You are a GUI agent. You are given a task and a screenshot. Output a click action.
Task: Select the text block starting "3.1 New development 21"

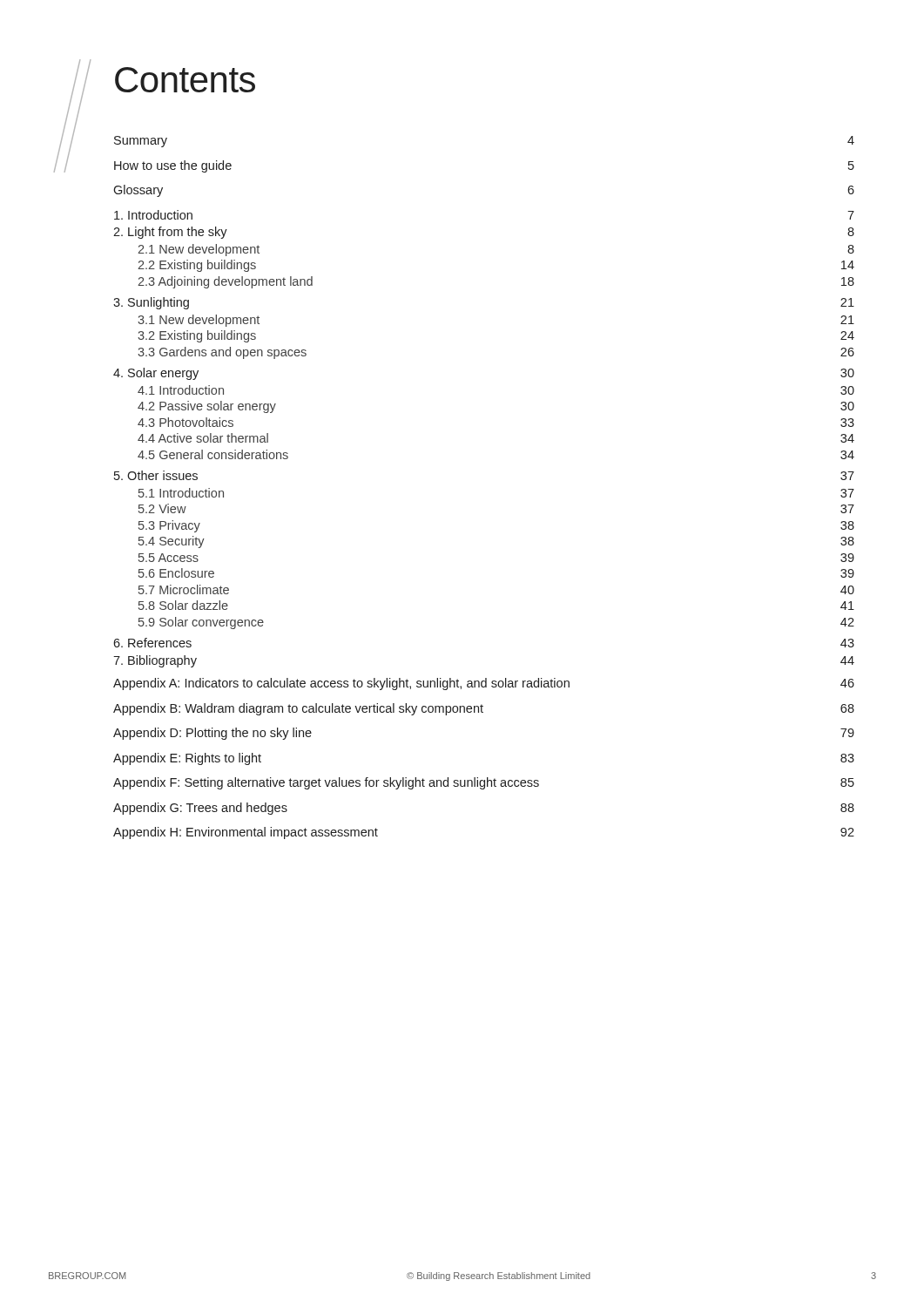[205, 321]
